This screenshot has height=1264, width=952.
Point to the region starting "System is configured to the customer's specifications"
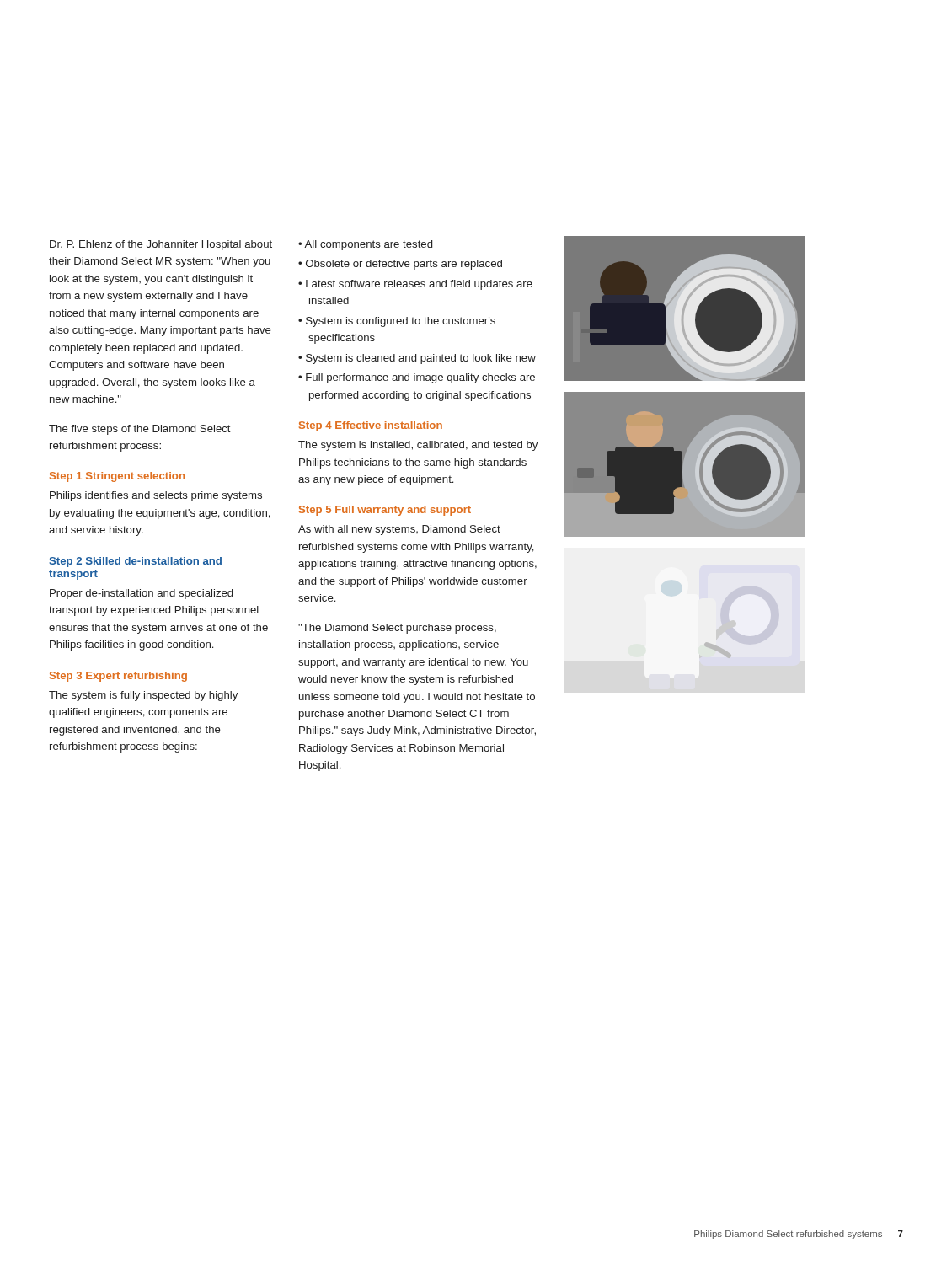point(400,329)
